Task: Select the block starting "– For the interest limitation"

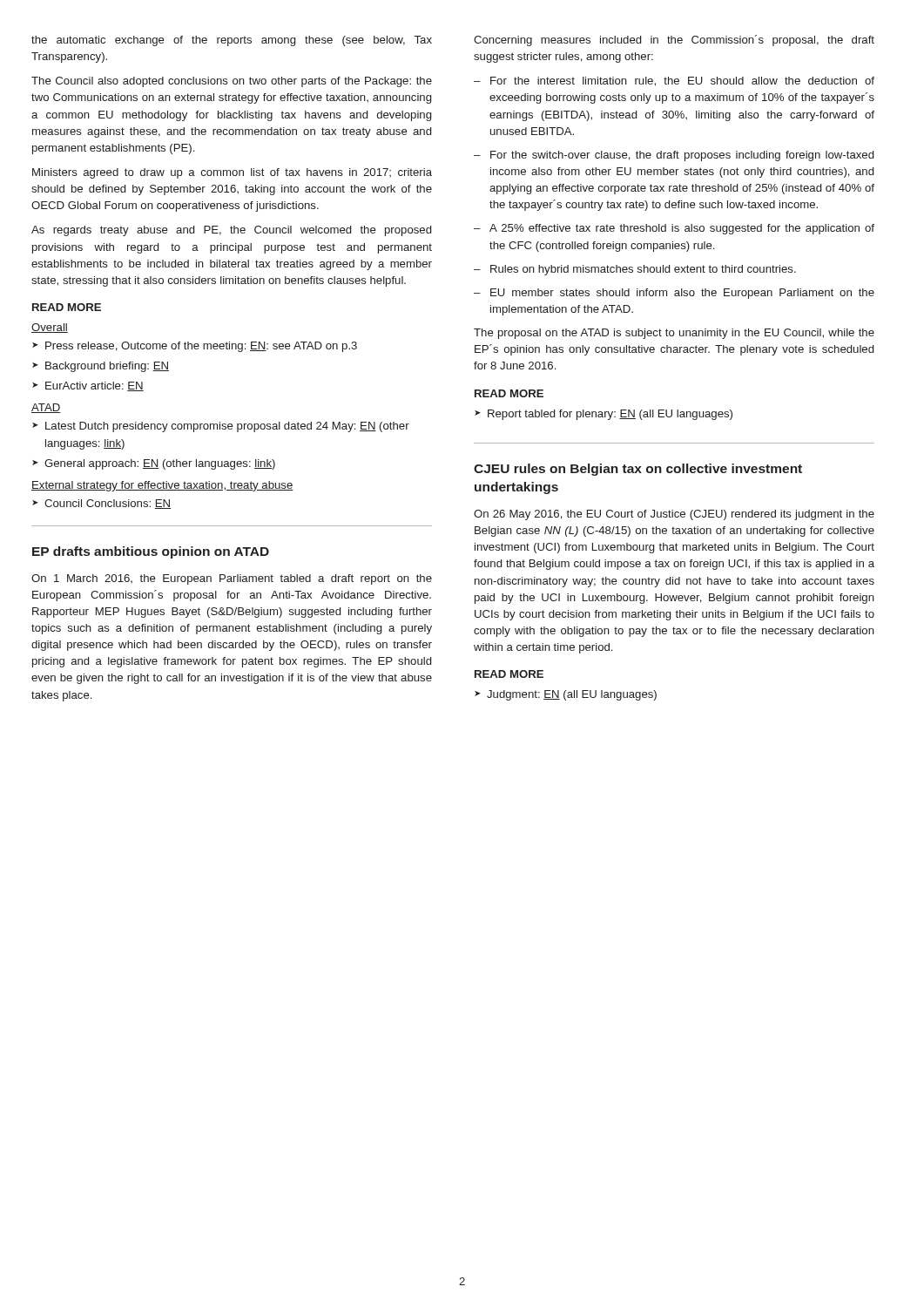Action: [674, 106]
